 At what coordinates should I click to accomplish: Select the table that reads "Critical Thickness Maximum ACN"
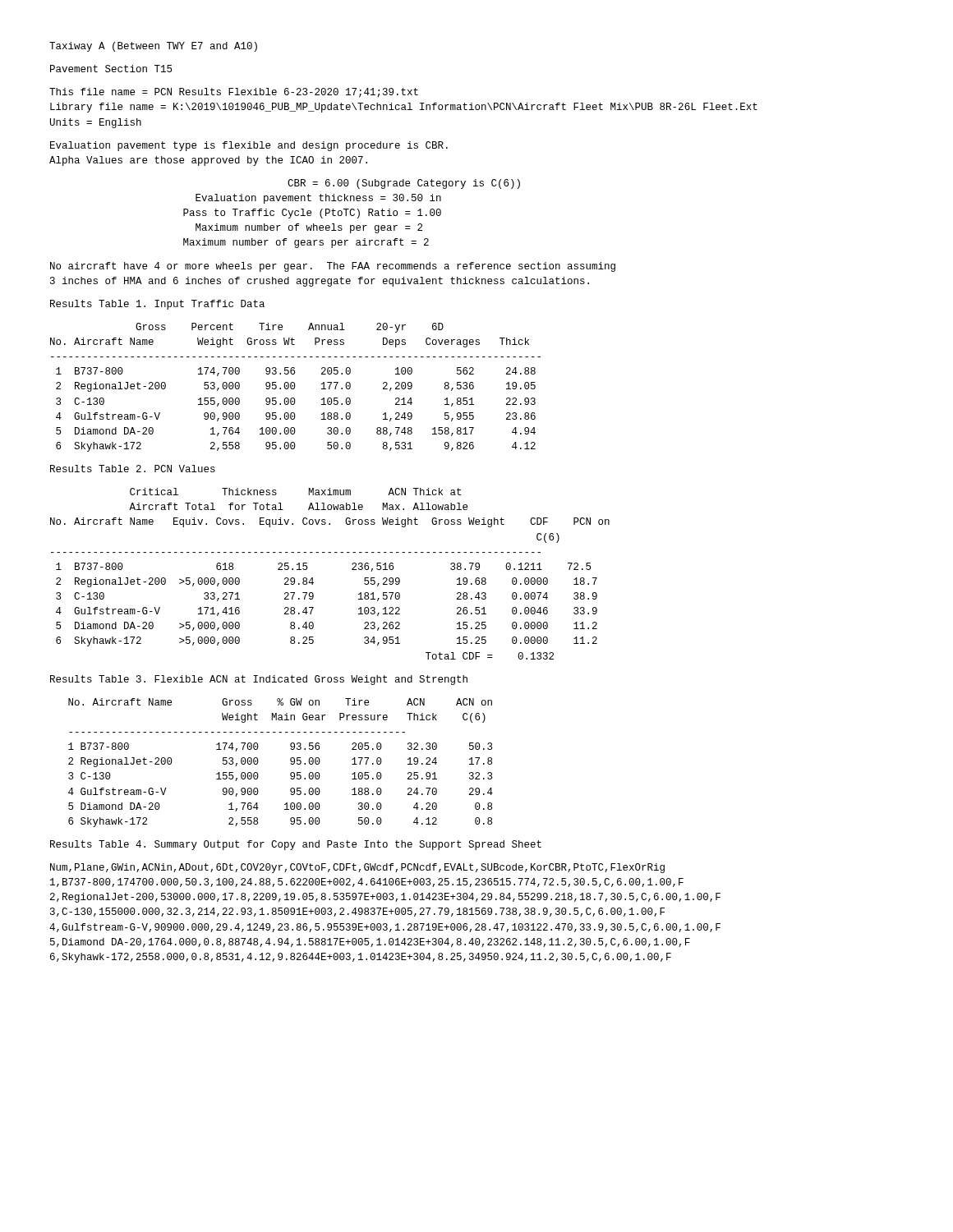click(x=476, y=575)
